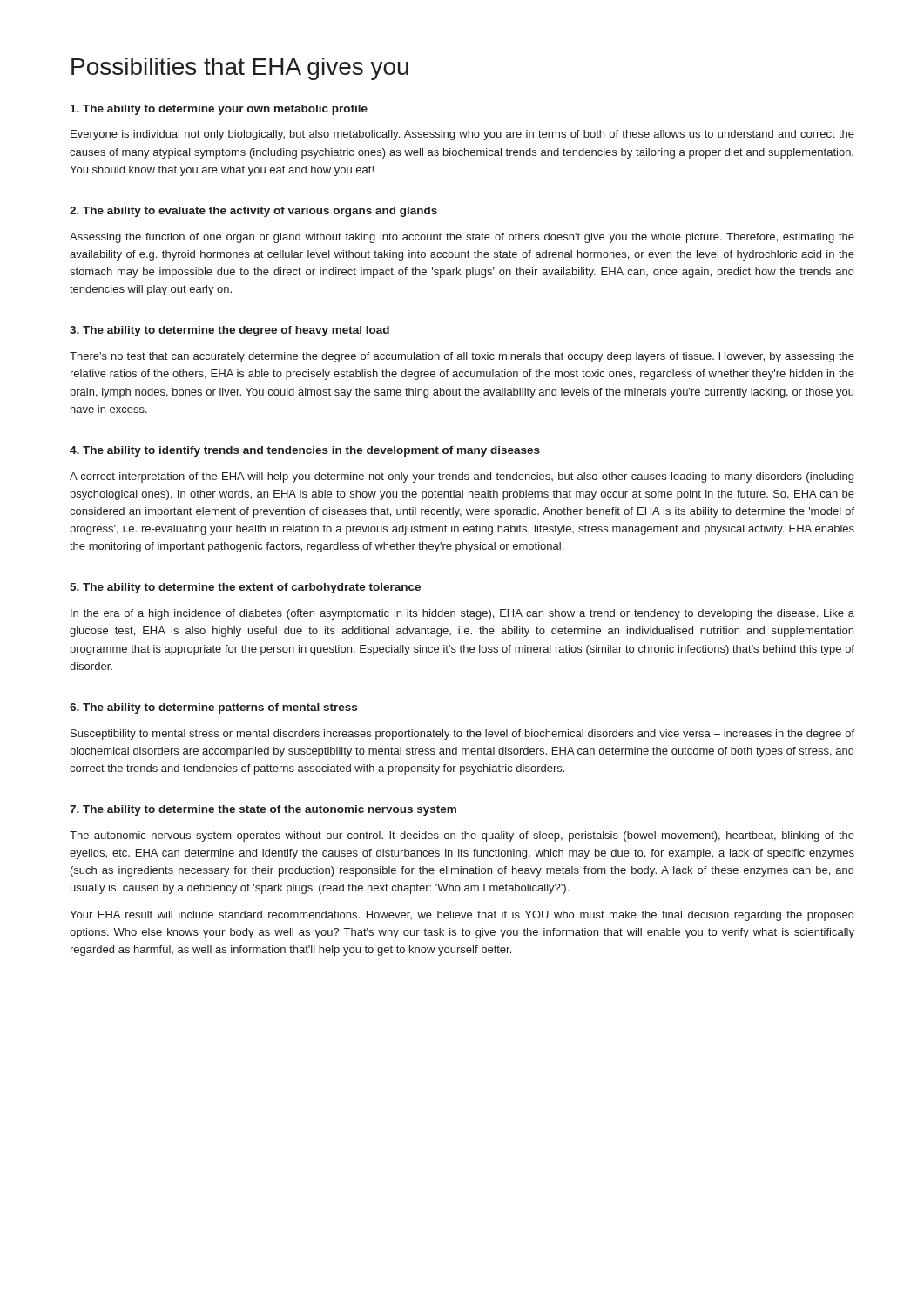
Task: Where is the section header that starts "6. The ability to"?
Action: pyautogui.click(x=214, y=707)
